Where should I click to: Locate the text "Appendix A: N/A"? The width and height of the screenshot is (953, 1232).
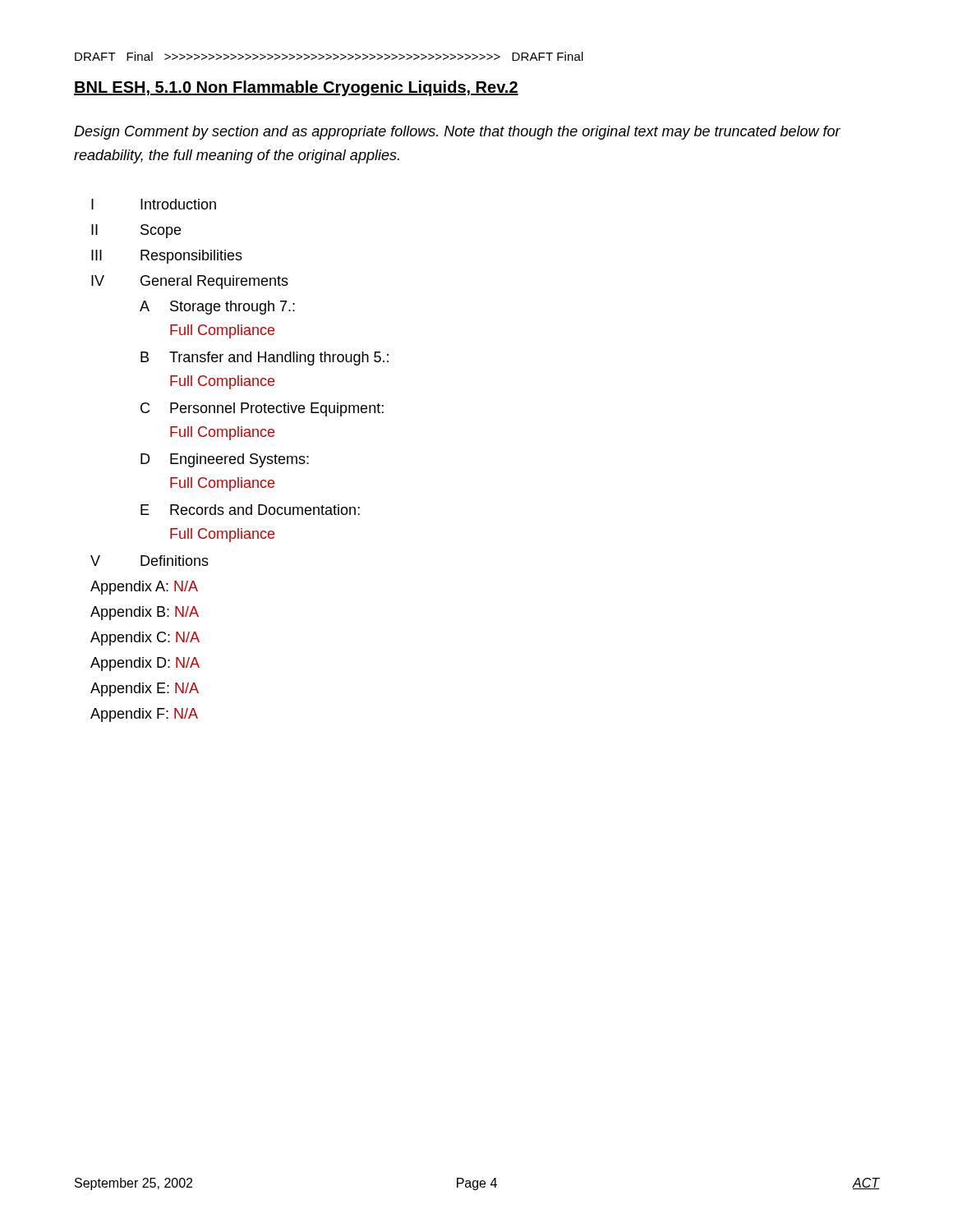(x=144, y=586)
